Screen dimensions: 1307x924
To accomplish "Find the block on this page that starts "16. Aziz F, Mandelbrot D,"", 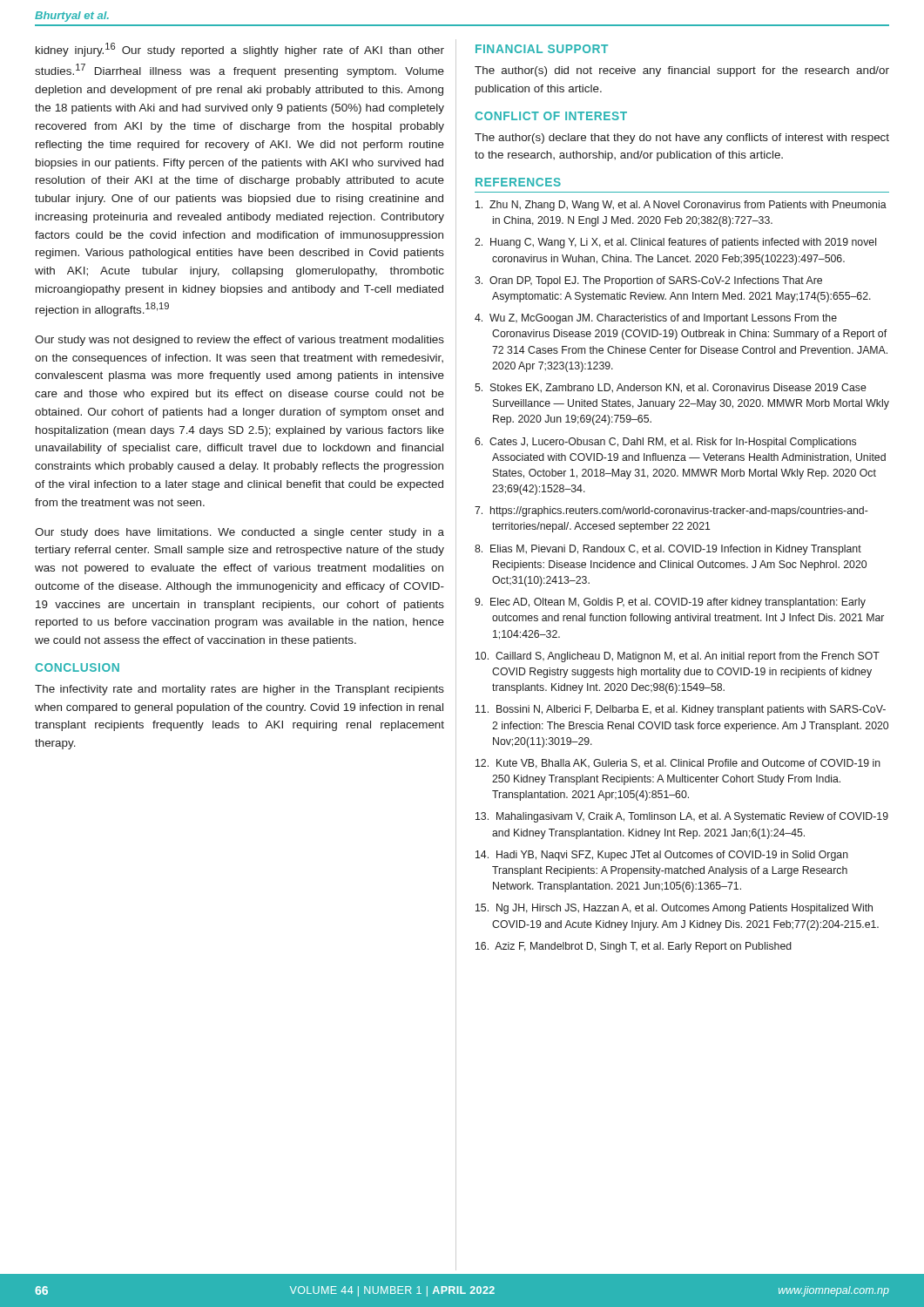I will tap(633, 946).
